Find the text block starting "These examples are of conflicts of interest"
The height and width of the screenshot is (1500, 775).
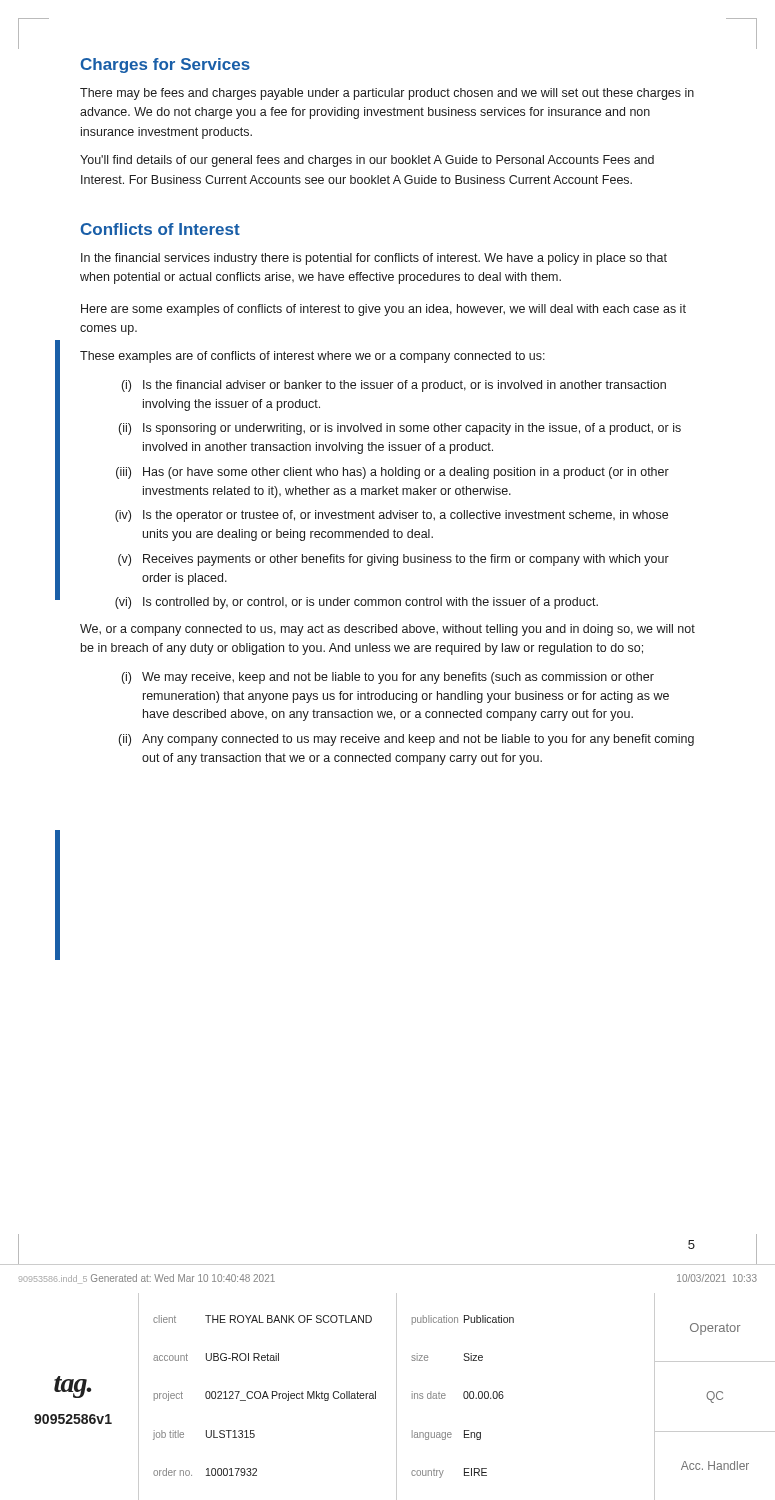pos(313,356)
